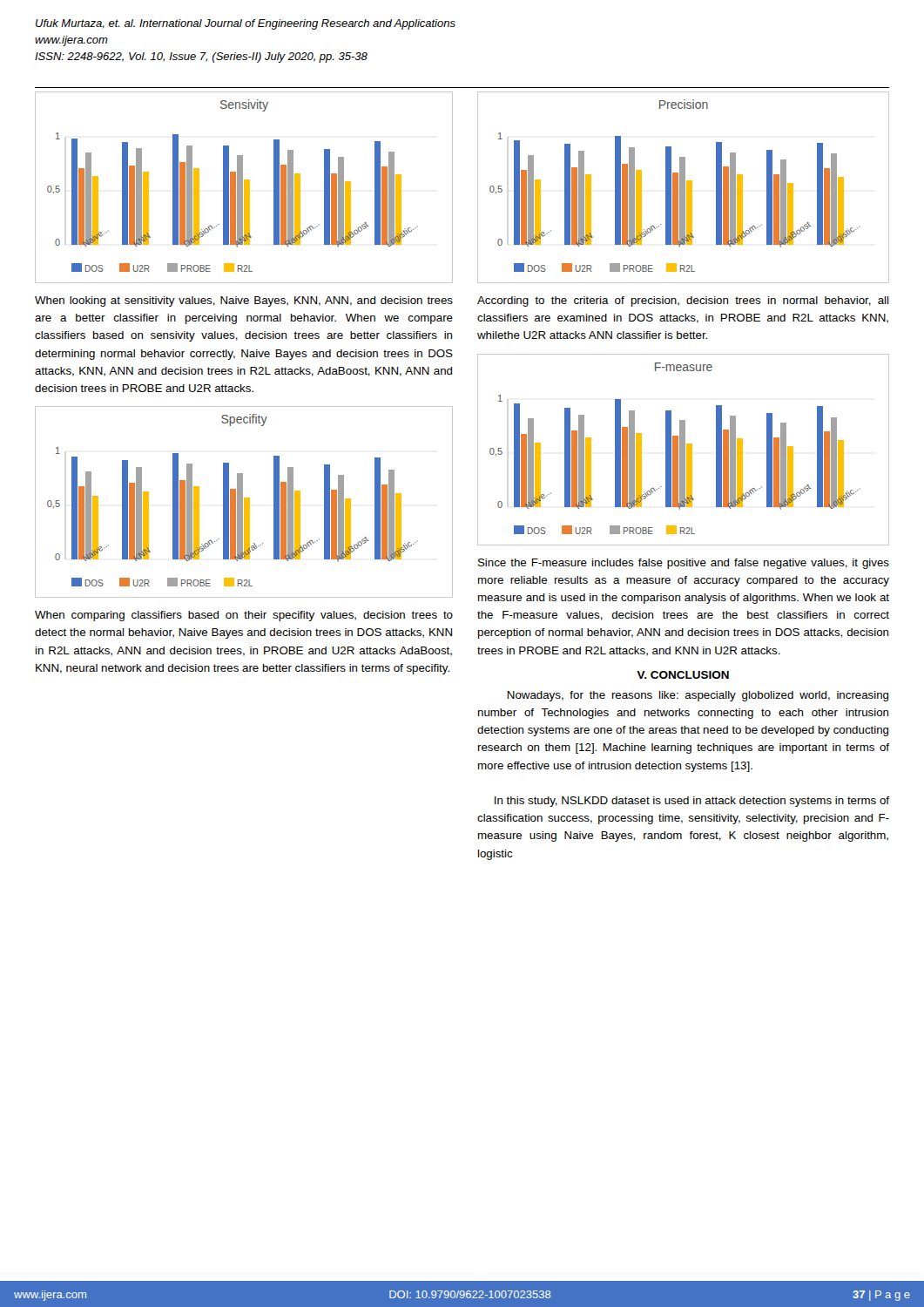Find the text block that says "Since the F-measure includes false"
The height and width of the screenshot is (1307, 924).
point(683,606)
